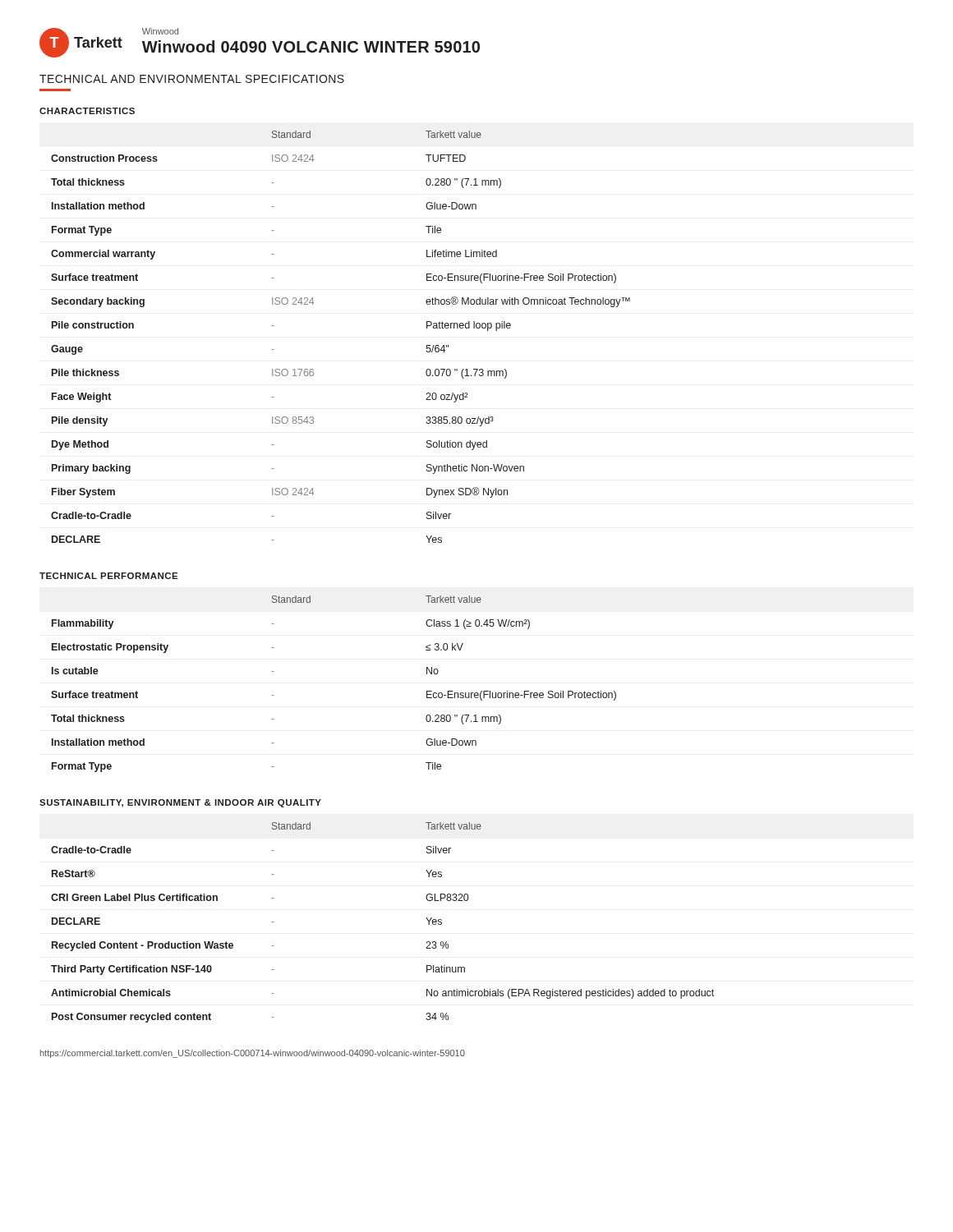
Task: Find the title that reads "TECHNICAL AND ENVIRONMENTAL SPECIFICATIONS"
Action: pyautogui.click(x=192, y=79)
